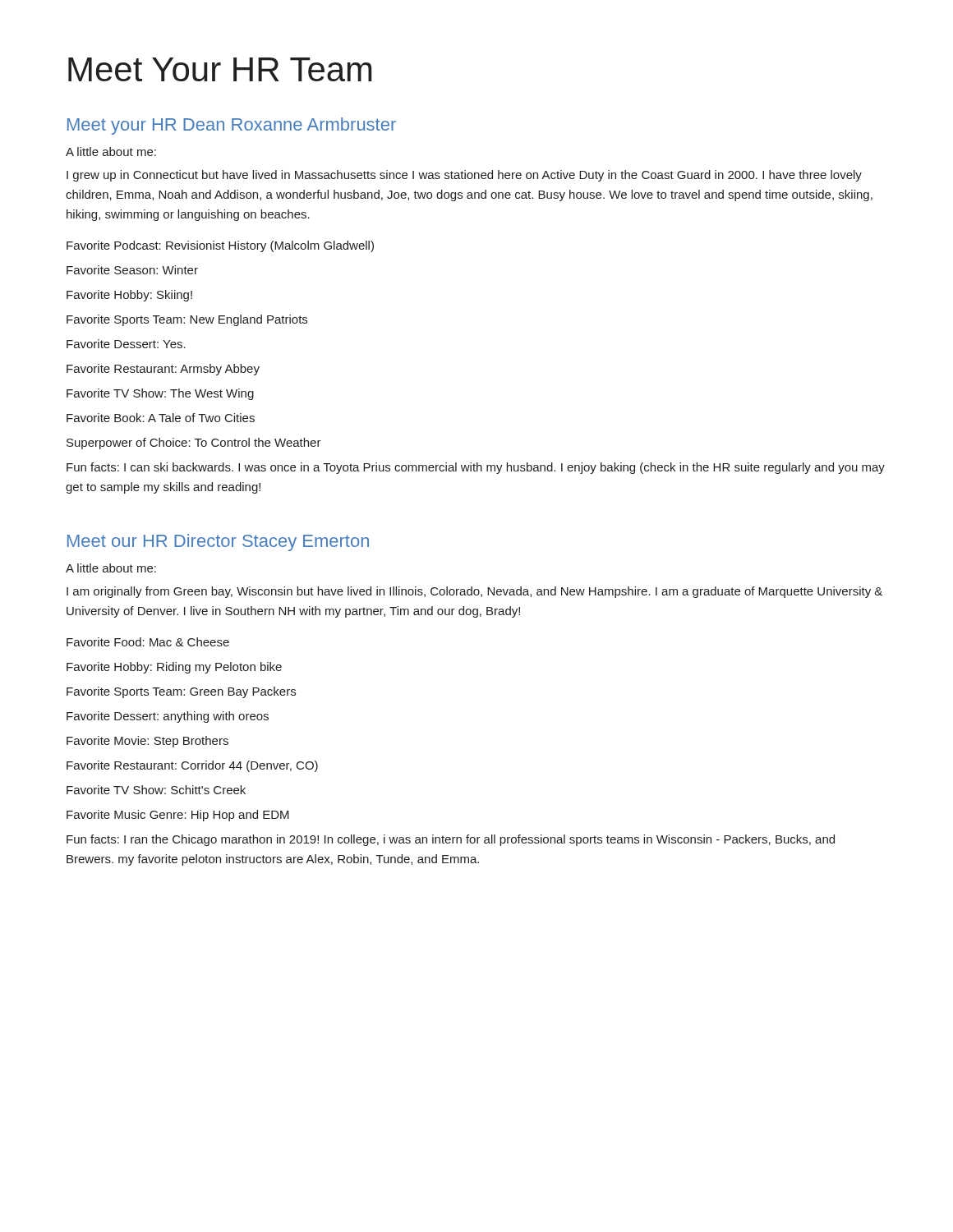Locate the text "Favorite Hobby: Skiing!"
953x1232 pixels.
[x=129, y=296]
